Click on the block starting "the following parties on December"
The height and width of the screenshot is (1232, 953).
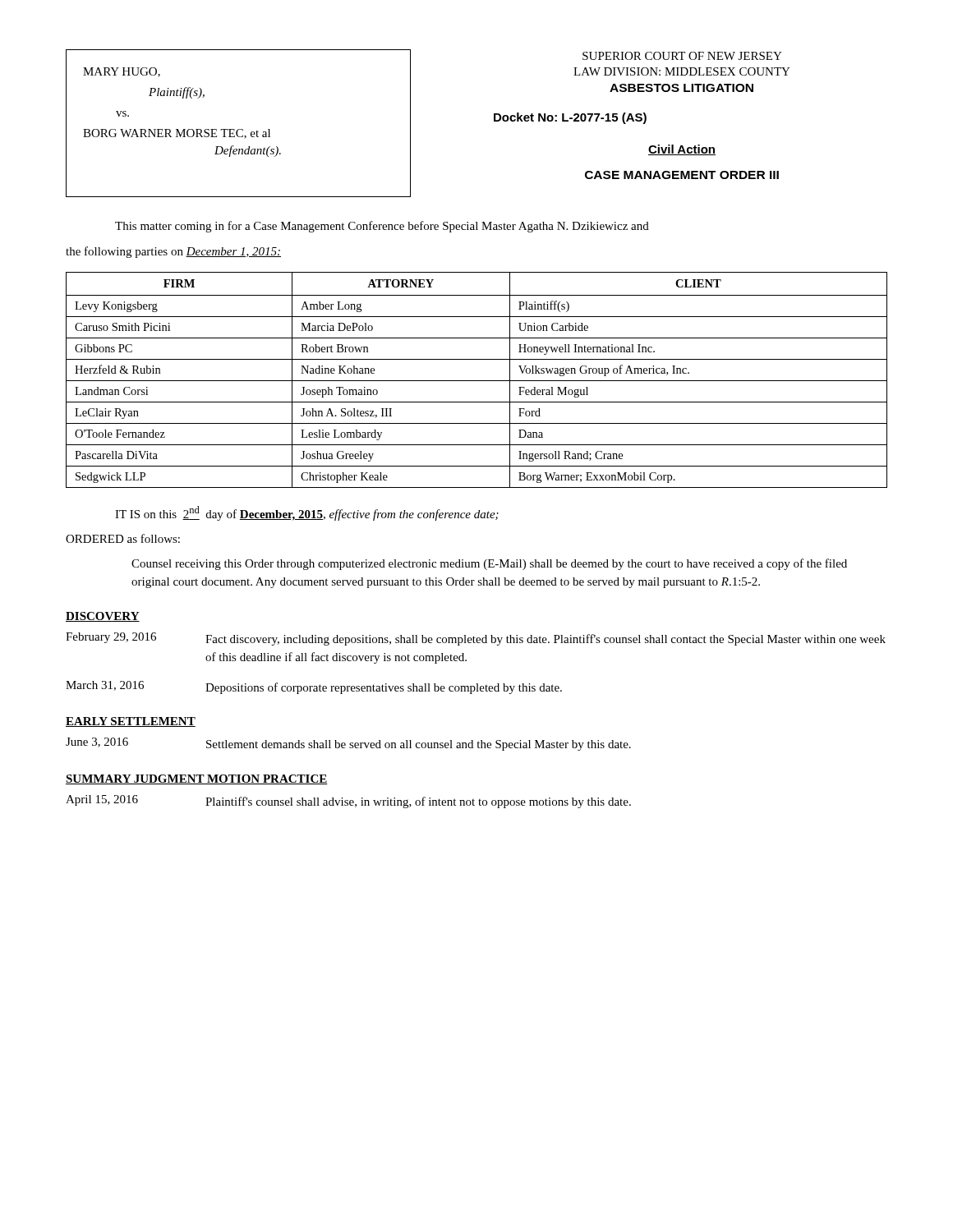(173, 251)
